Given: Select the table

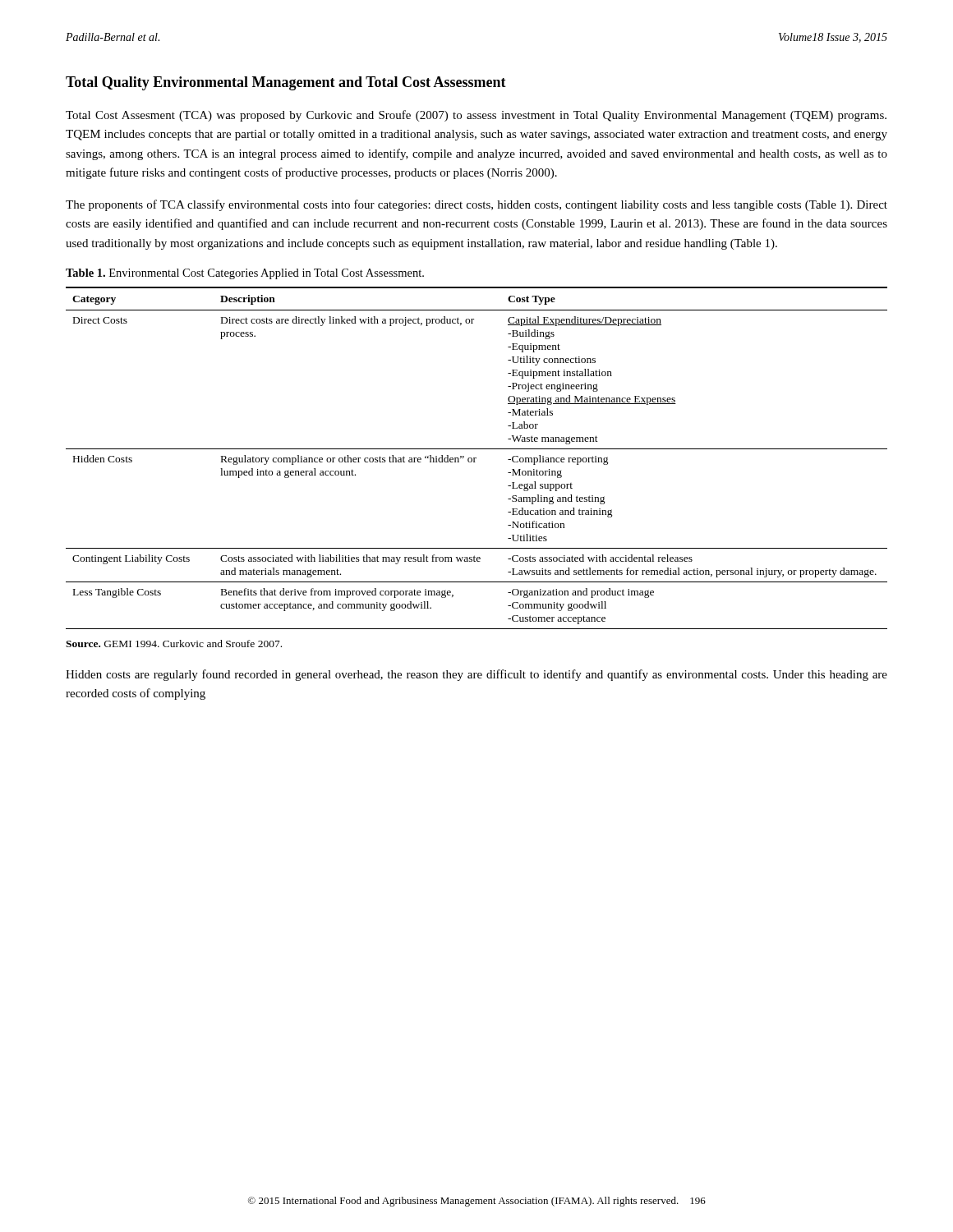Looking at the screenshot, I should pyautogui.click(x=476, y=458).
